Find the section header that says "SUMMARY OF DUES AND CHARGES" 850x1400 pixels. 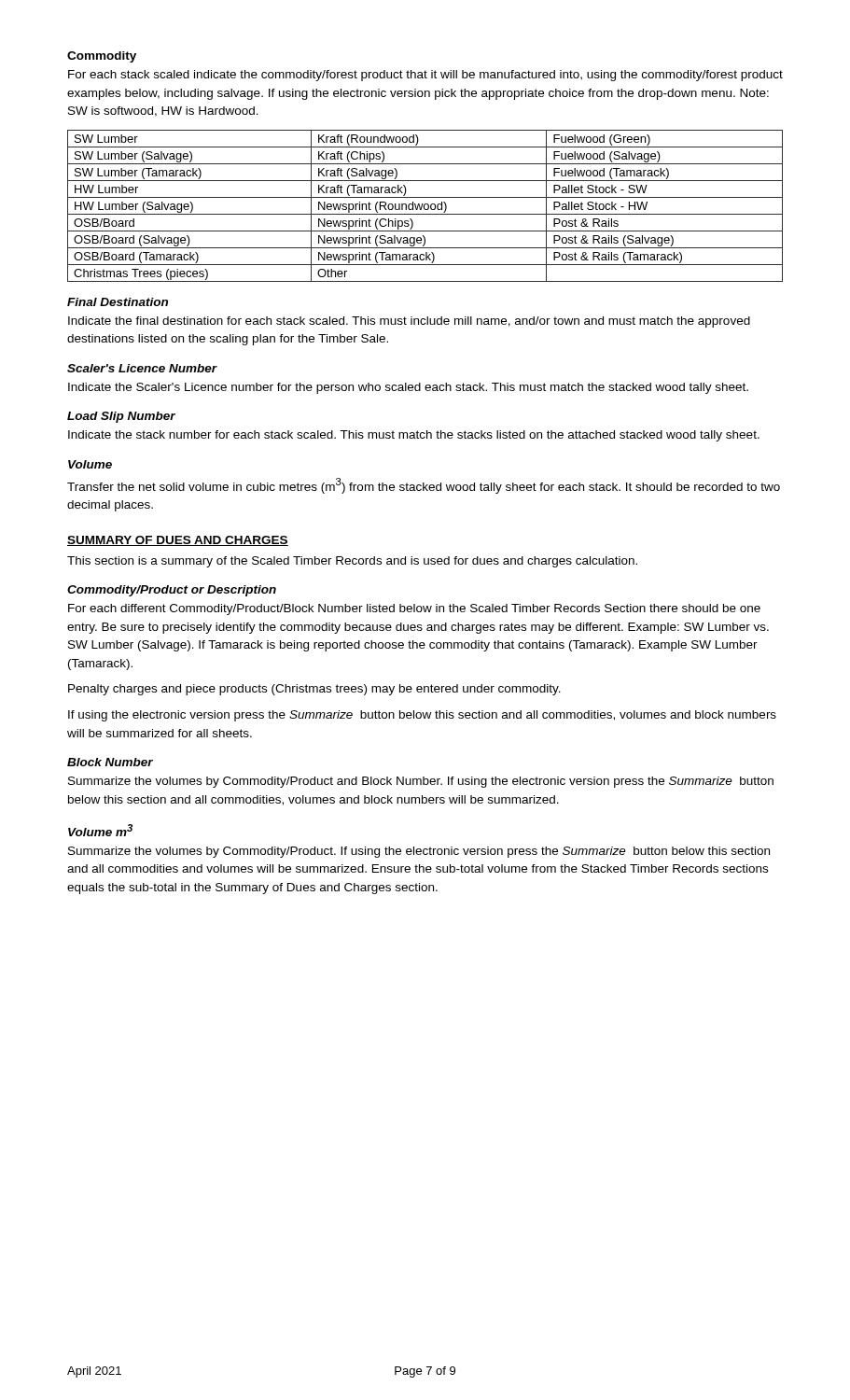coord(178,540)
